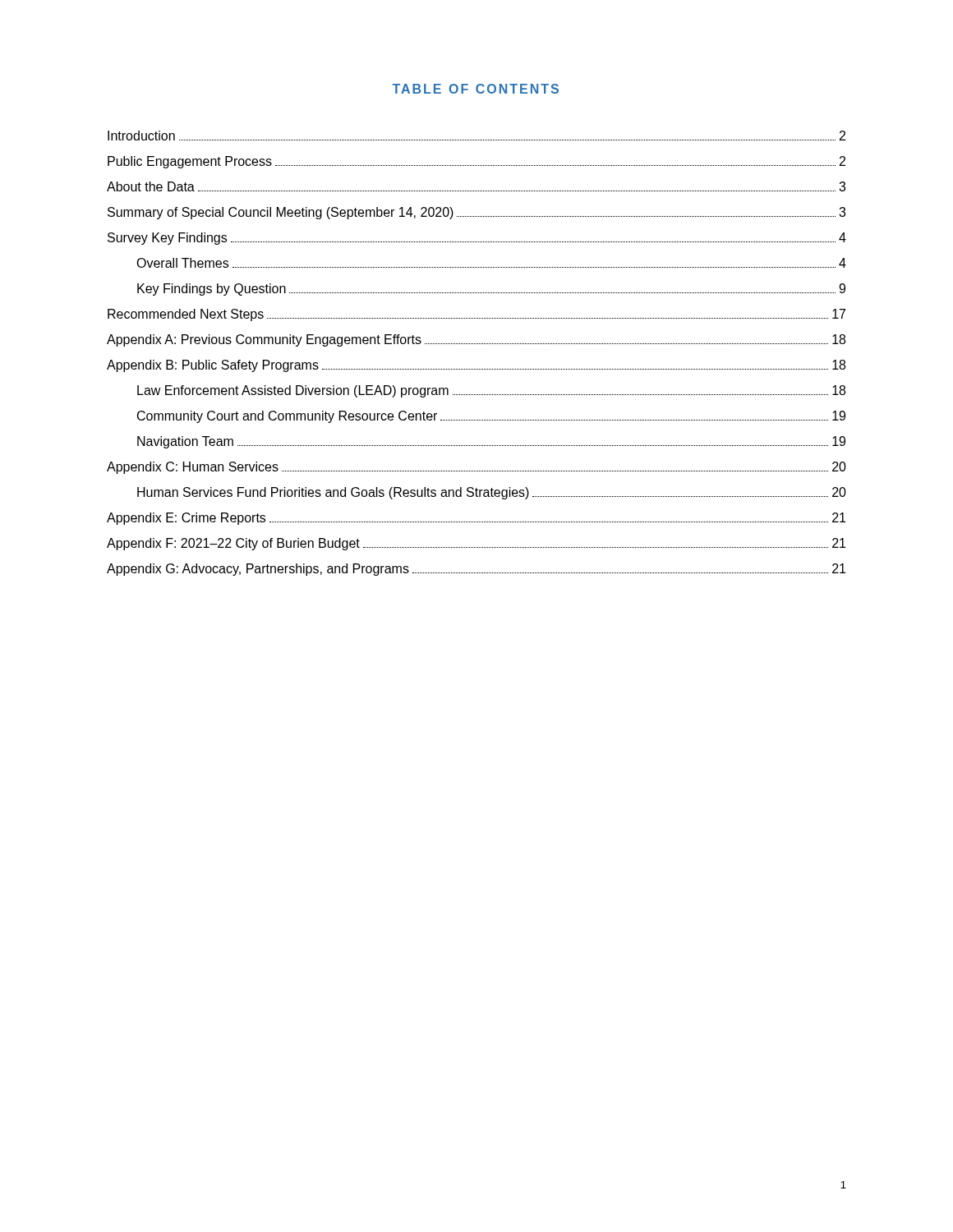The image size is (953, 1232).
Task: Click on the title that reads "TABLE OF CONTENTS"
Action: point(476,89)
